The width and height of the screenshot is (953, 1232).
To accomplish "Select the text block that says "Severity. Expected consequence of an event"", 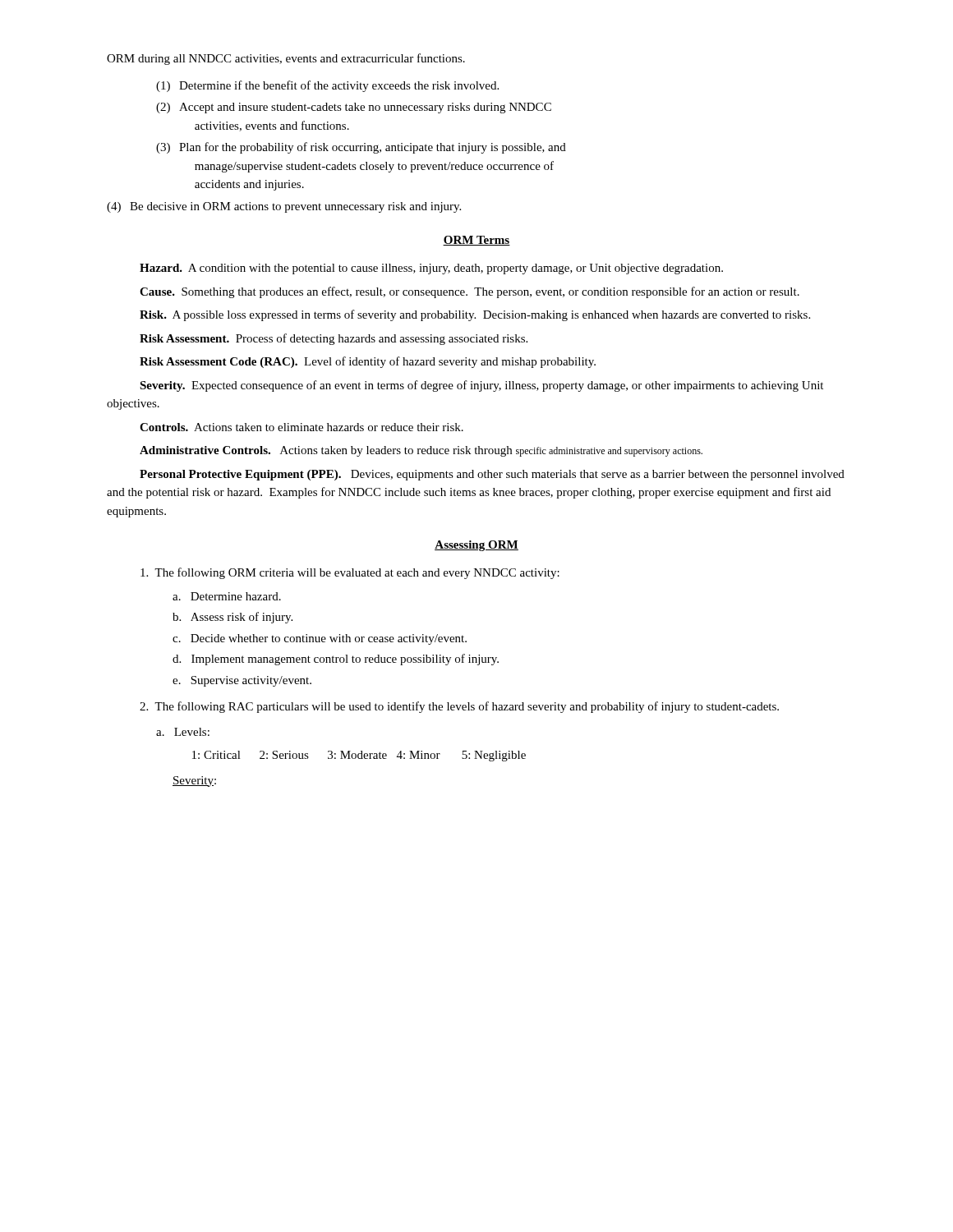I will [465, 394].
